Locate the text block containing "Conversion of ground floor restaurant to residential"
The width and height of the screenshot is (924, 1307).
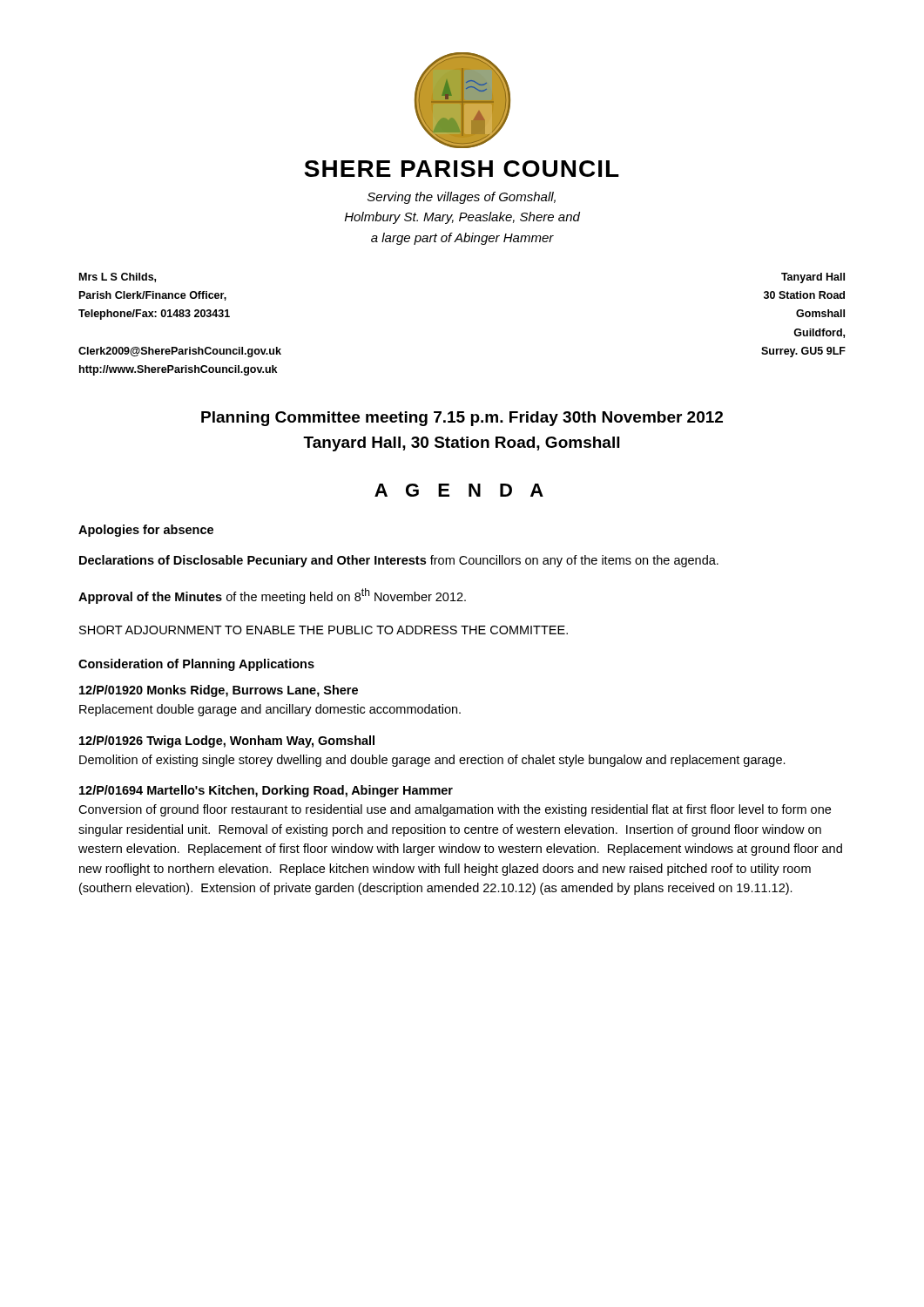coord(461,849)
